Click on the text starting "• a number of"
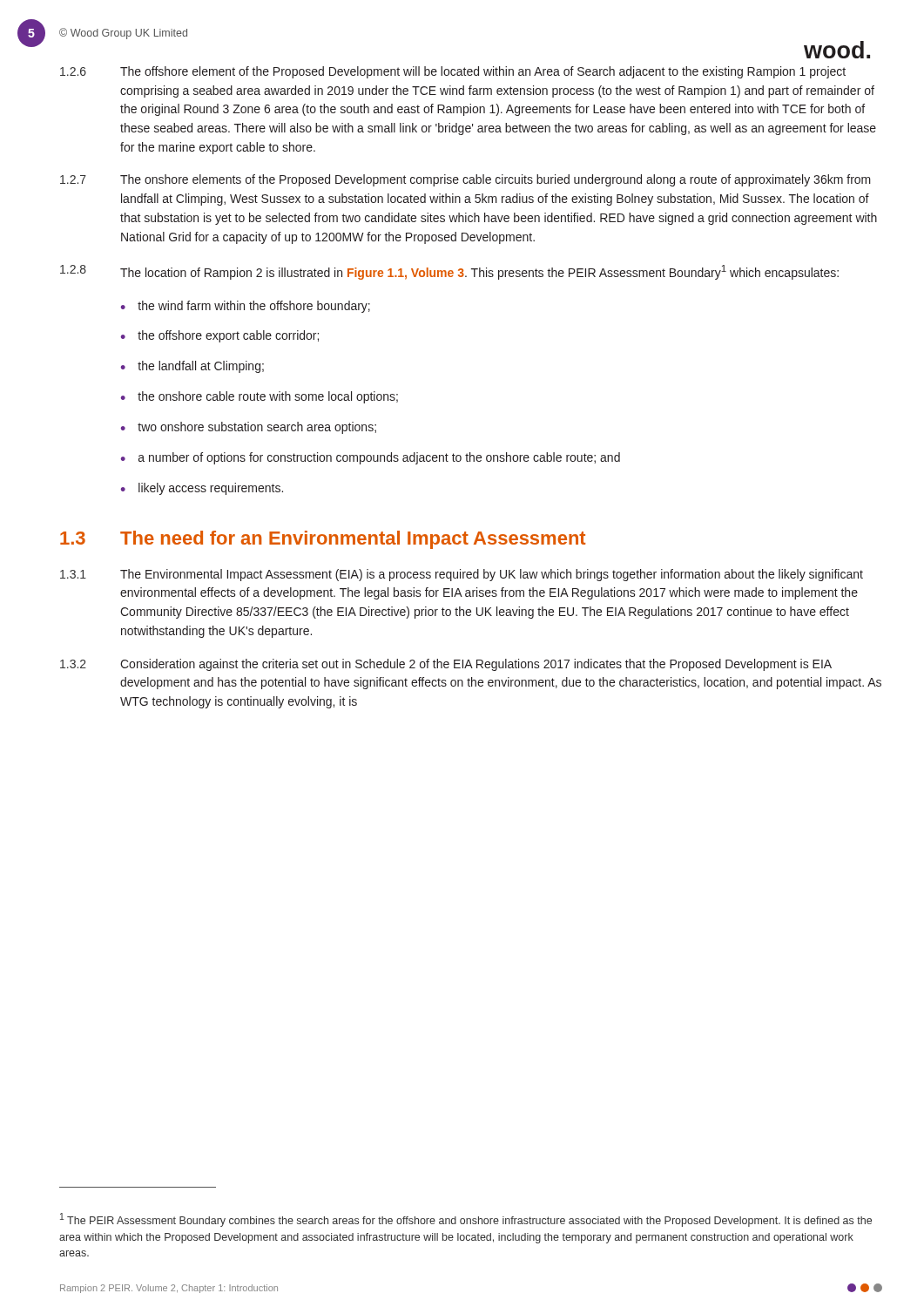 [370, 460]
